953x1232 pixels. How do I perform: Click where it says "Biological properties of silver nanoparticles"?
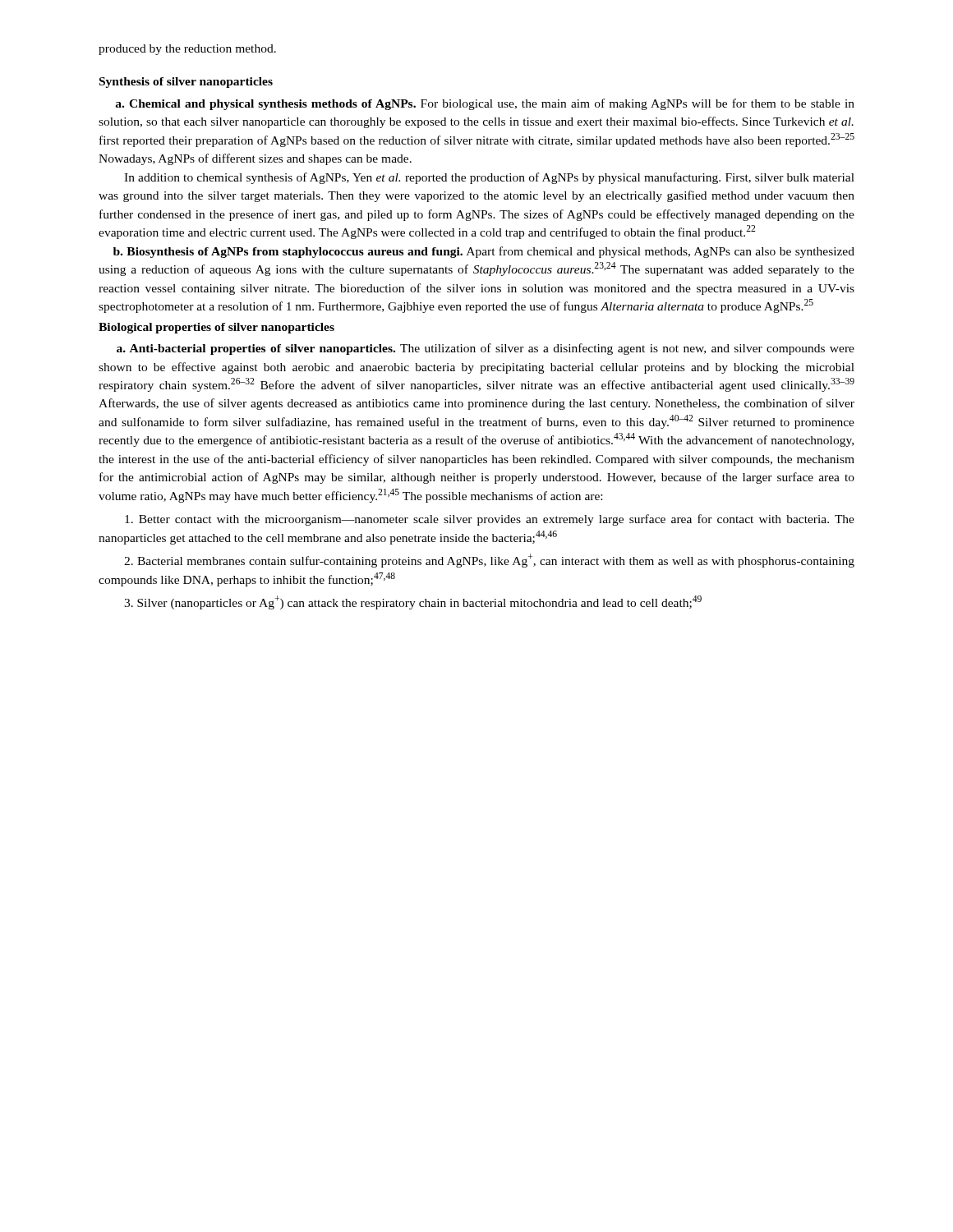point(216,326)
